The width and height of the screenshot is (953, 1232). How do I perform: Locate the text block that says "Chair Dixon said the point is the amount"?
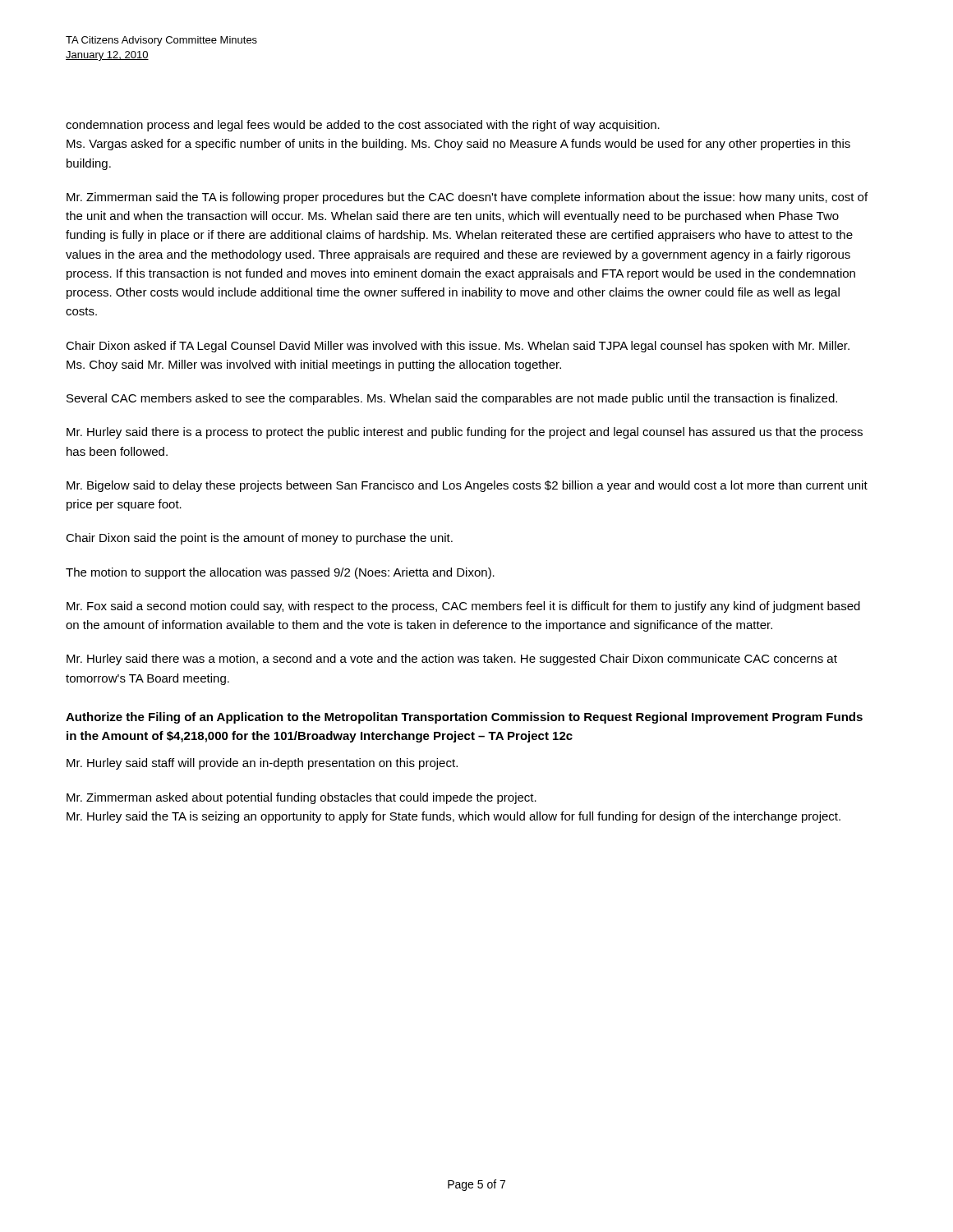coord(260,538)
